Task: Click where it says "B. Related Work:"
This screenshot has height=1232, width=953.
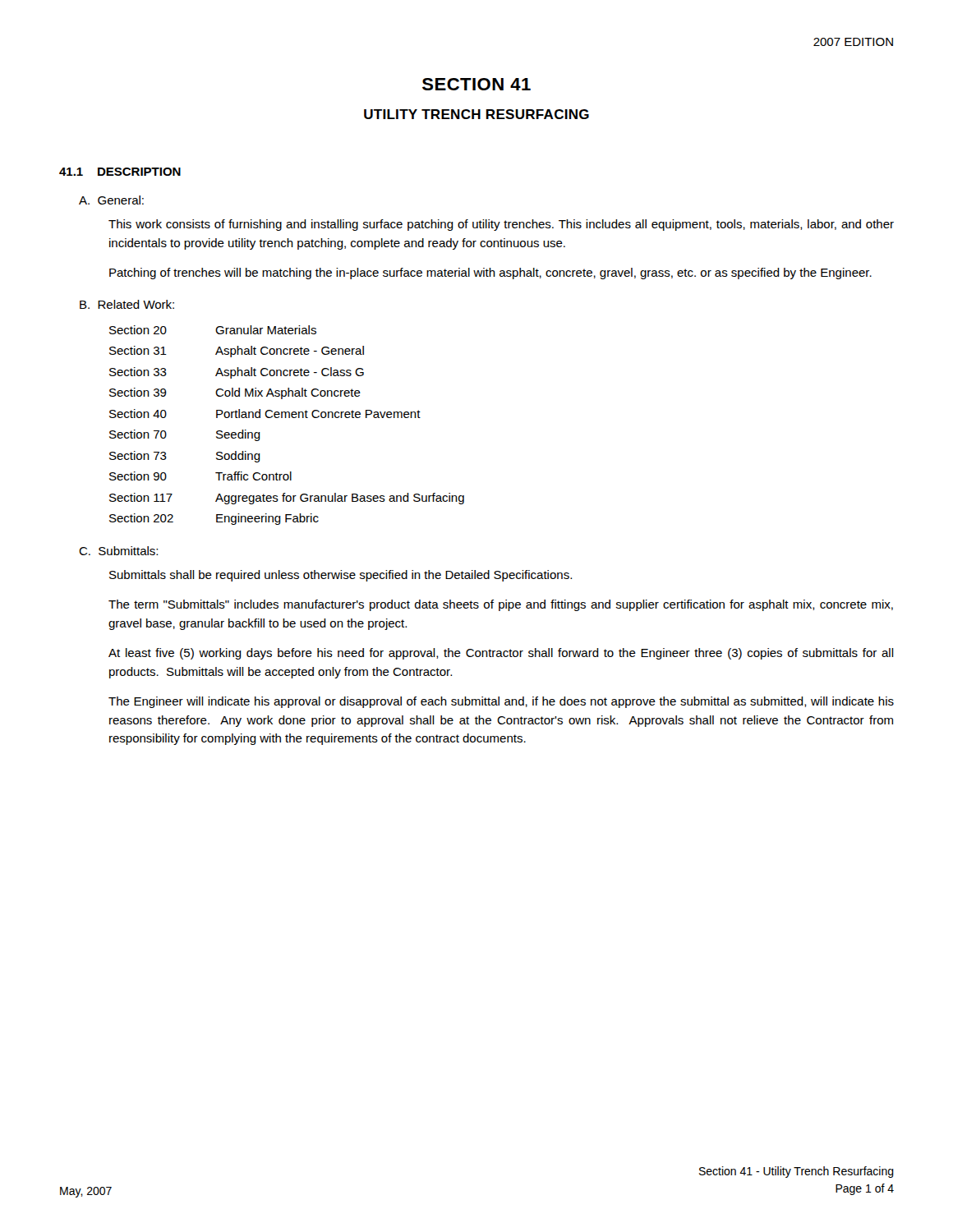Action: 127,304
